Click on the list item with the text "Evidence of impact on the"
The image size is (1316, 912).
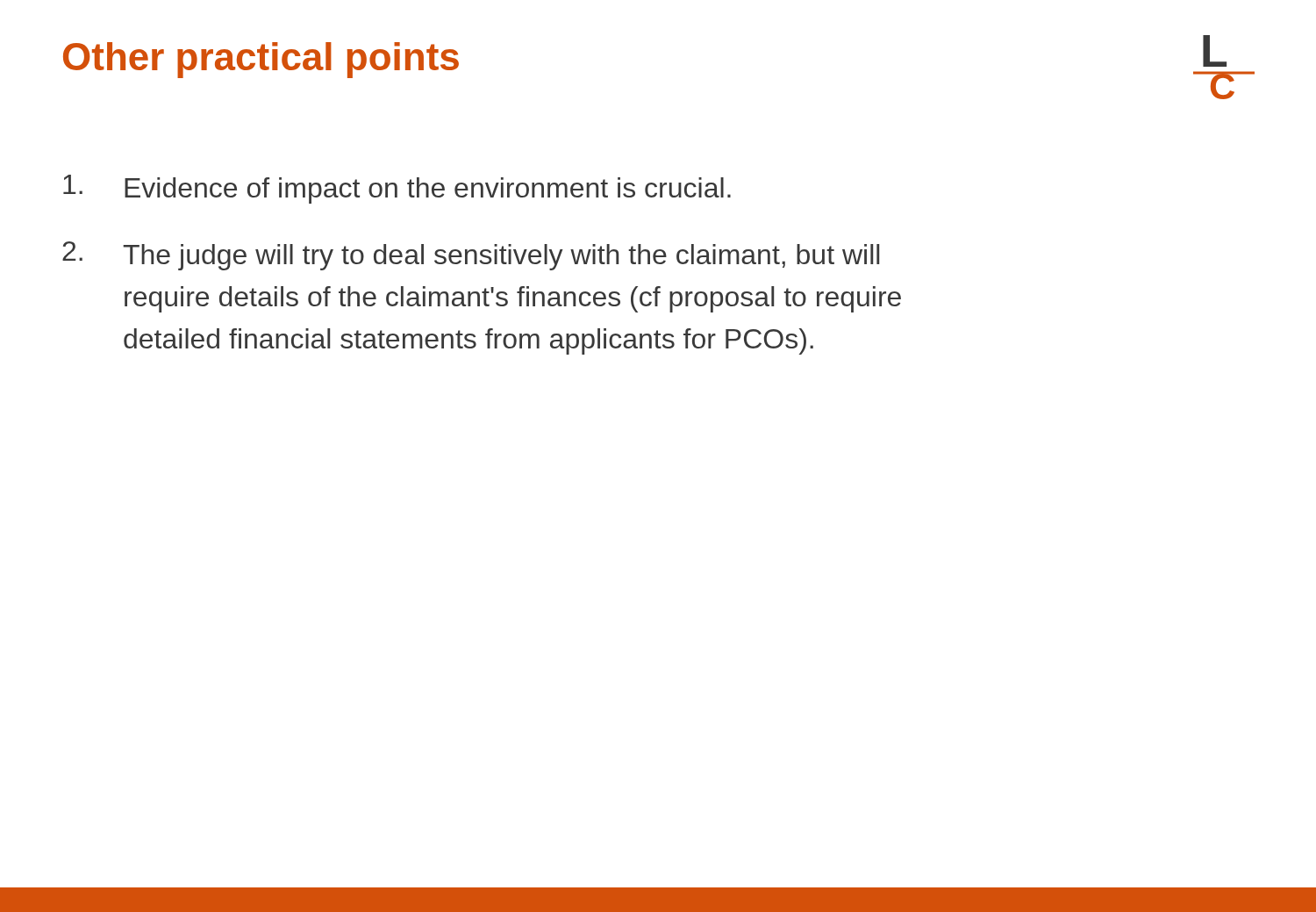coord(397,188)
